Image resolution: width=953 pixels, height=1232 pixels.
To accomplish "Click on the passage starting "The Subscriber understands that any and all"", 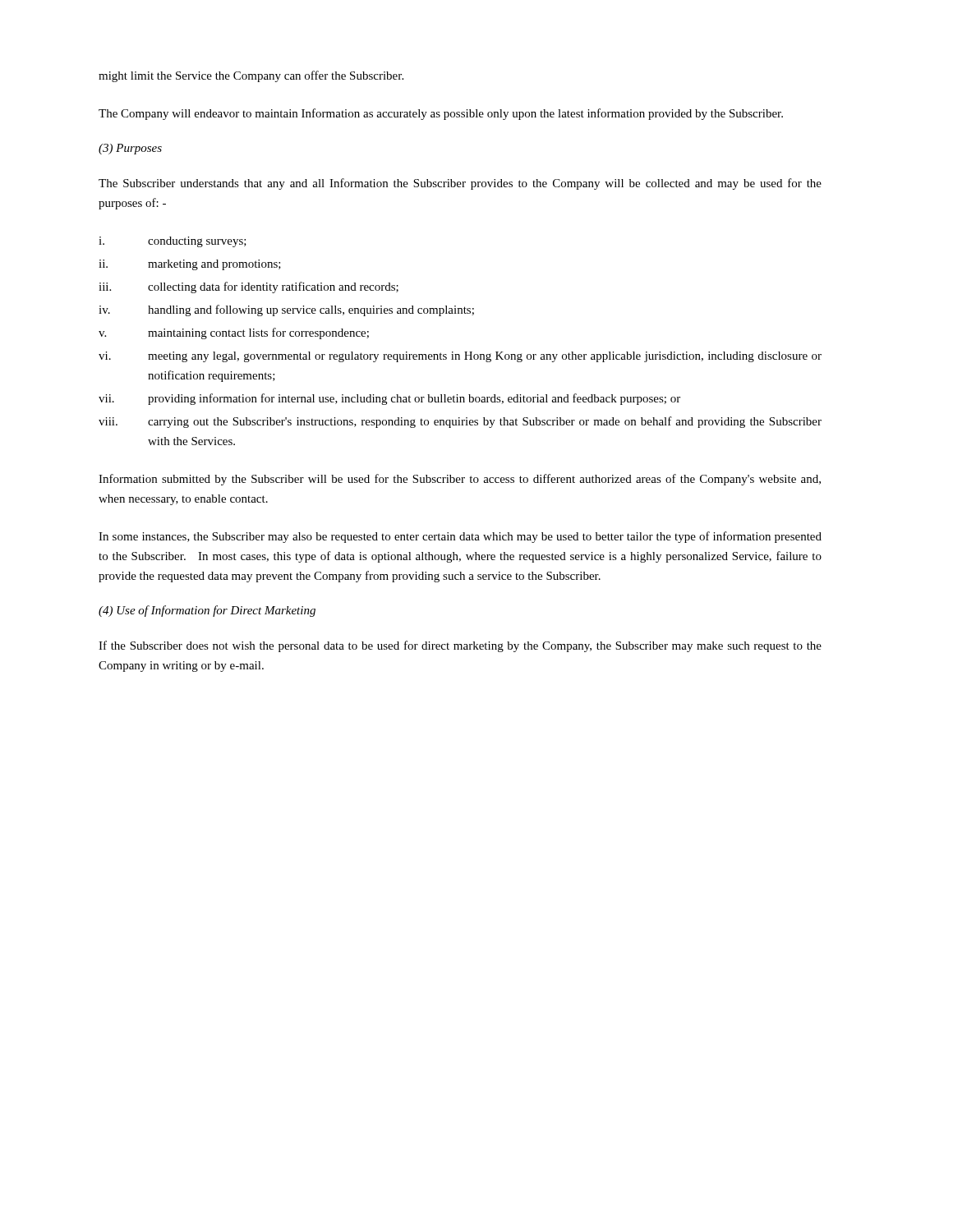I will 460,193.
